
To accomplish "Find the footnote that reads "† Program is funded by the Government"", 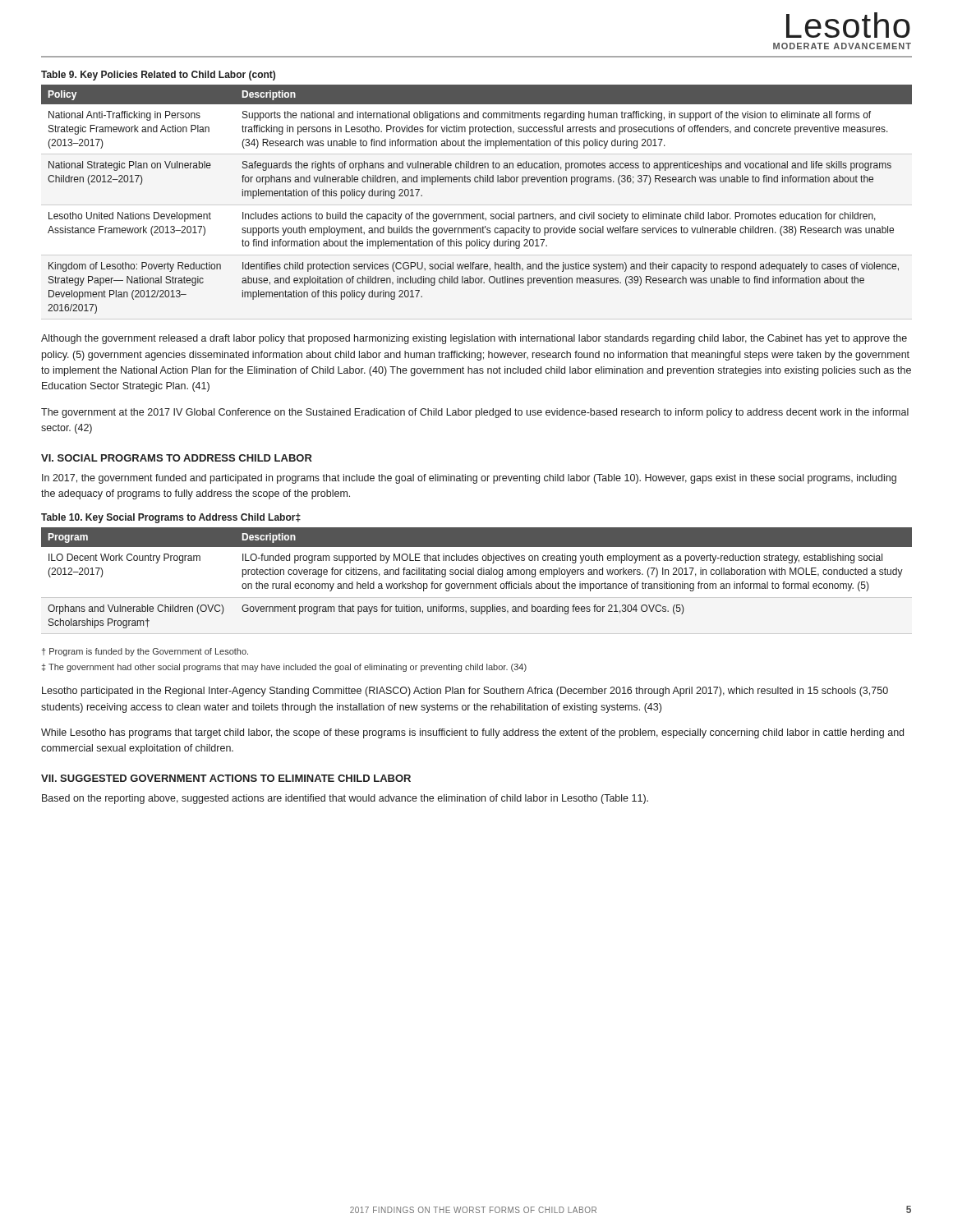I will pos(145,652).
